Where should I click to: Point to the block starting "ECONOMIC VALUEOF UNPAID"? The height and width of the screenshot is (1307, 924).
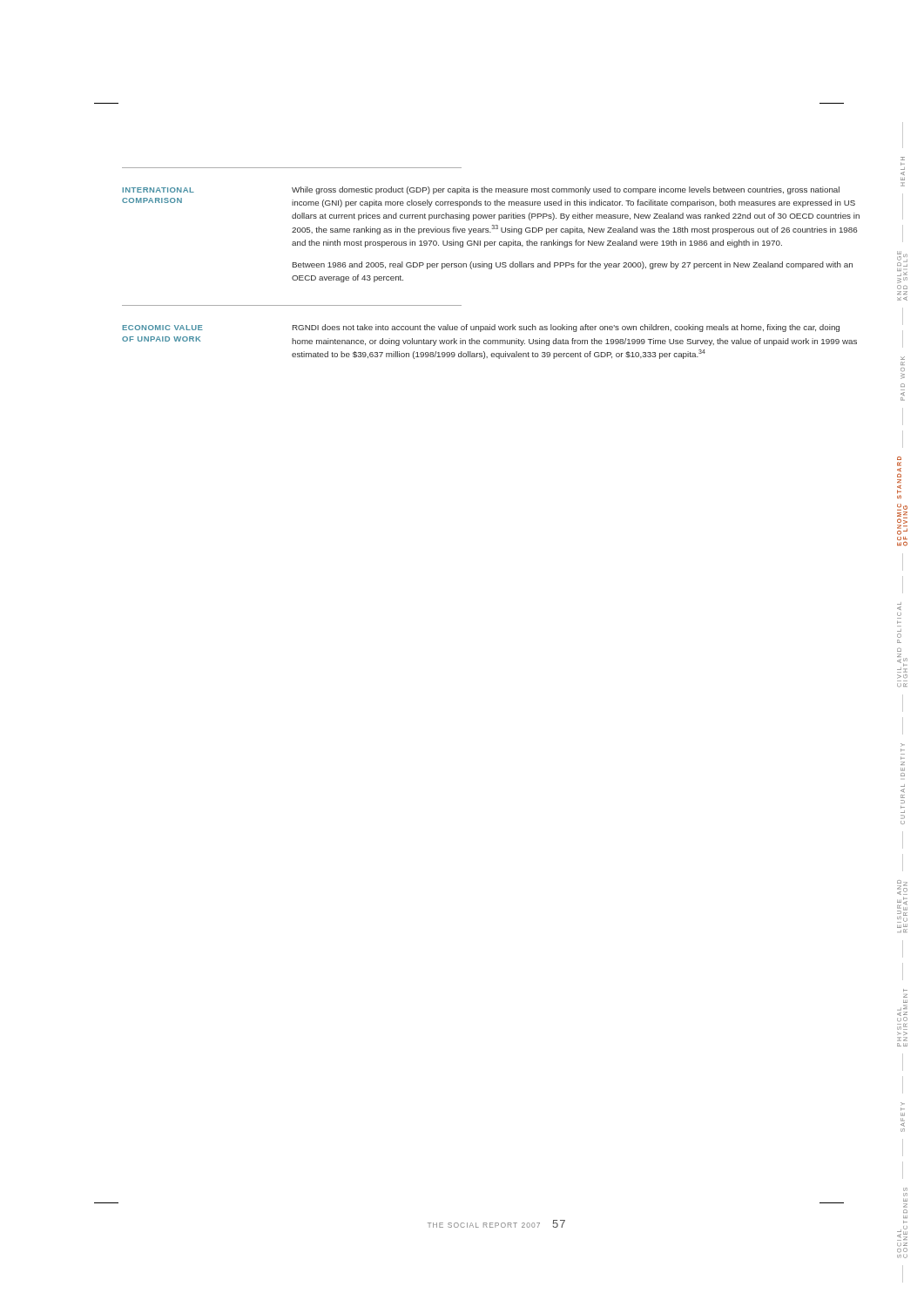coord(163,333)
